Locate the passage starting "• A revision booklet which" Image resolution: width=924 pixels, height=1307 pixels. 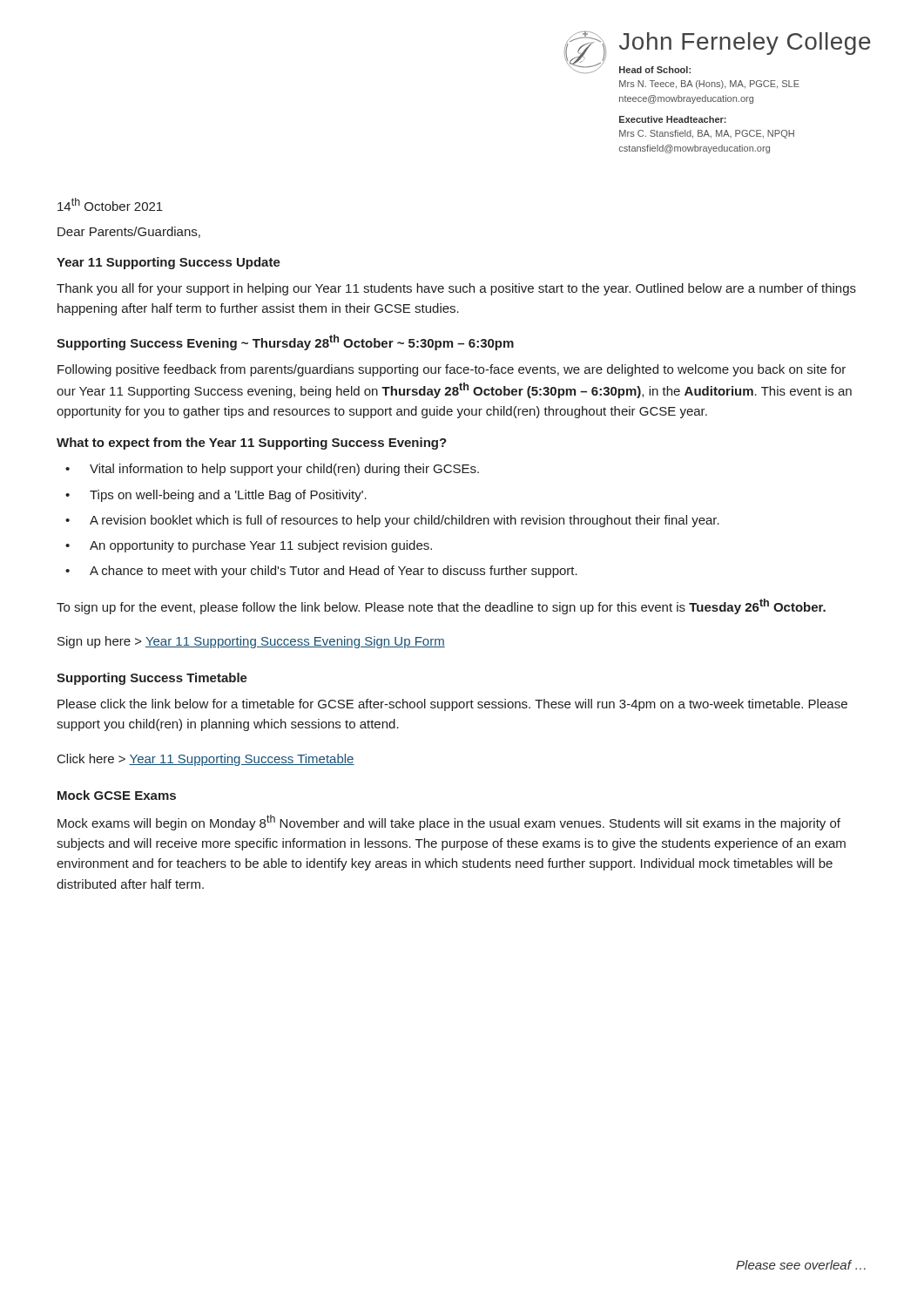click(388, 520)
